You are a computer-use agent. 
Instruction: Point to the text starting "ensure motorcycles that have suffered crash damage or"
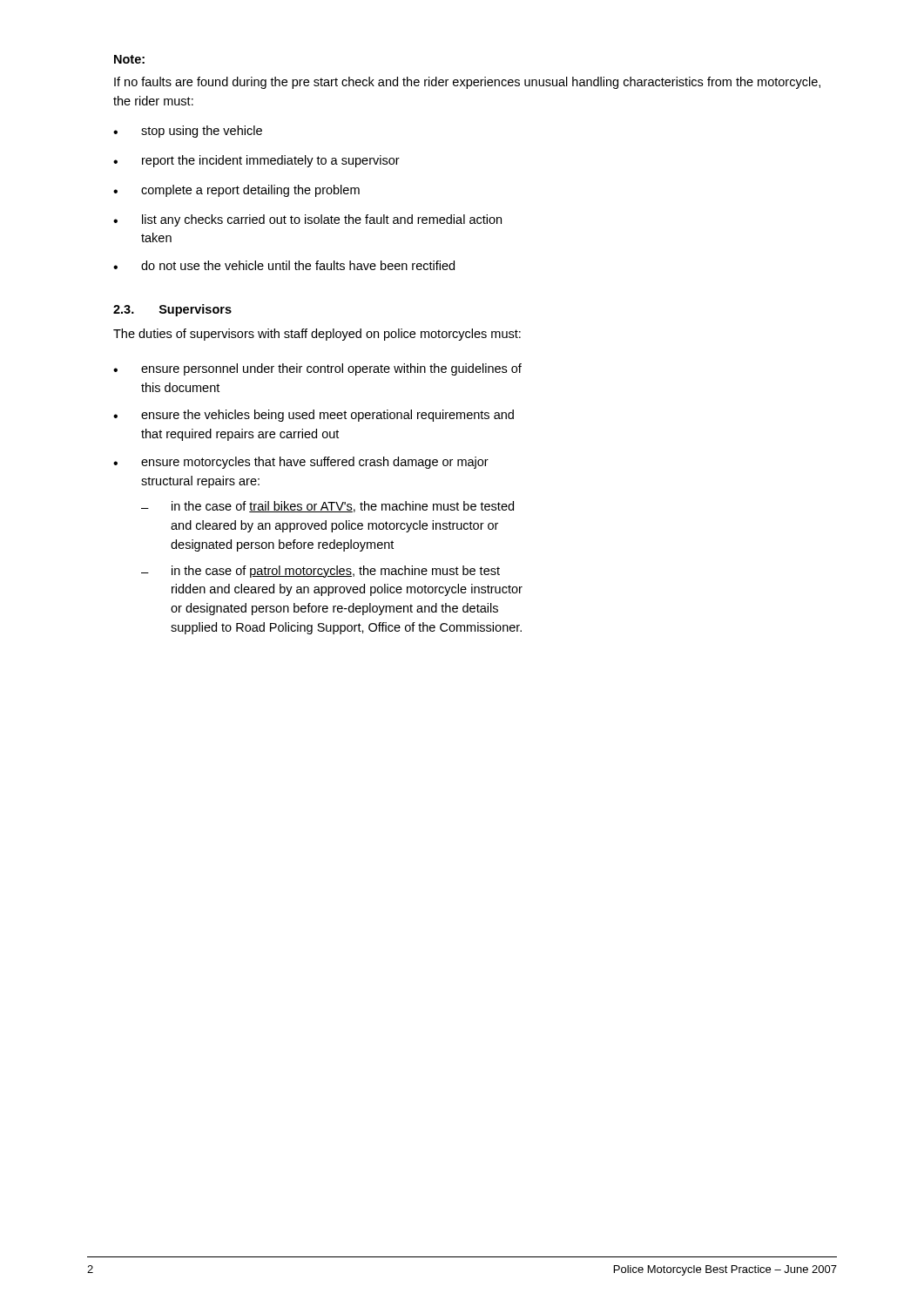[x=332, y=549]
